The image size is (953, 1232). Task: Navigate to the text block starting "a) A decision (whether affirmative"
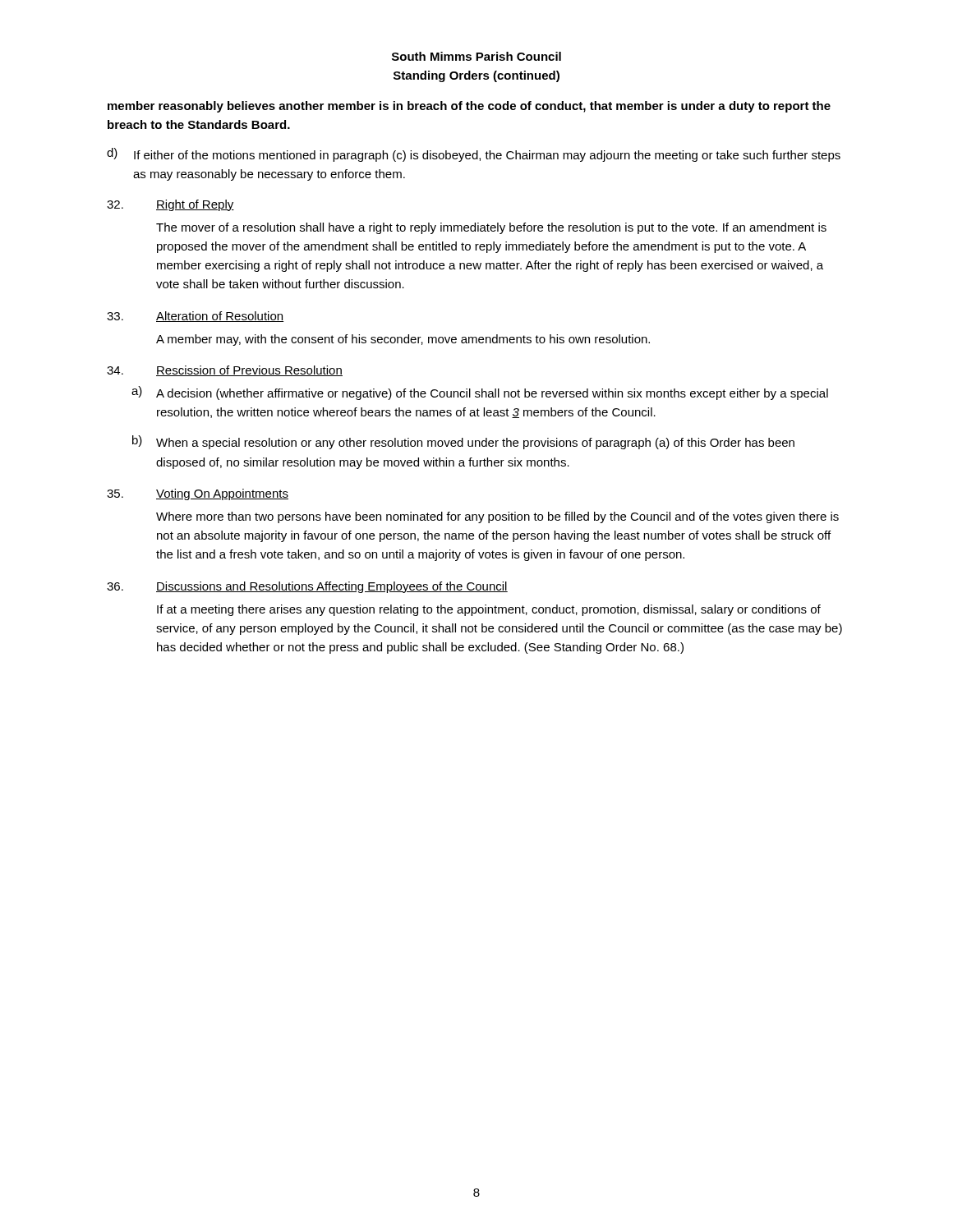pos(489,402)
